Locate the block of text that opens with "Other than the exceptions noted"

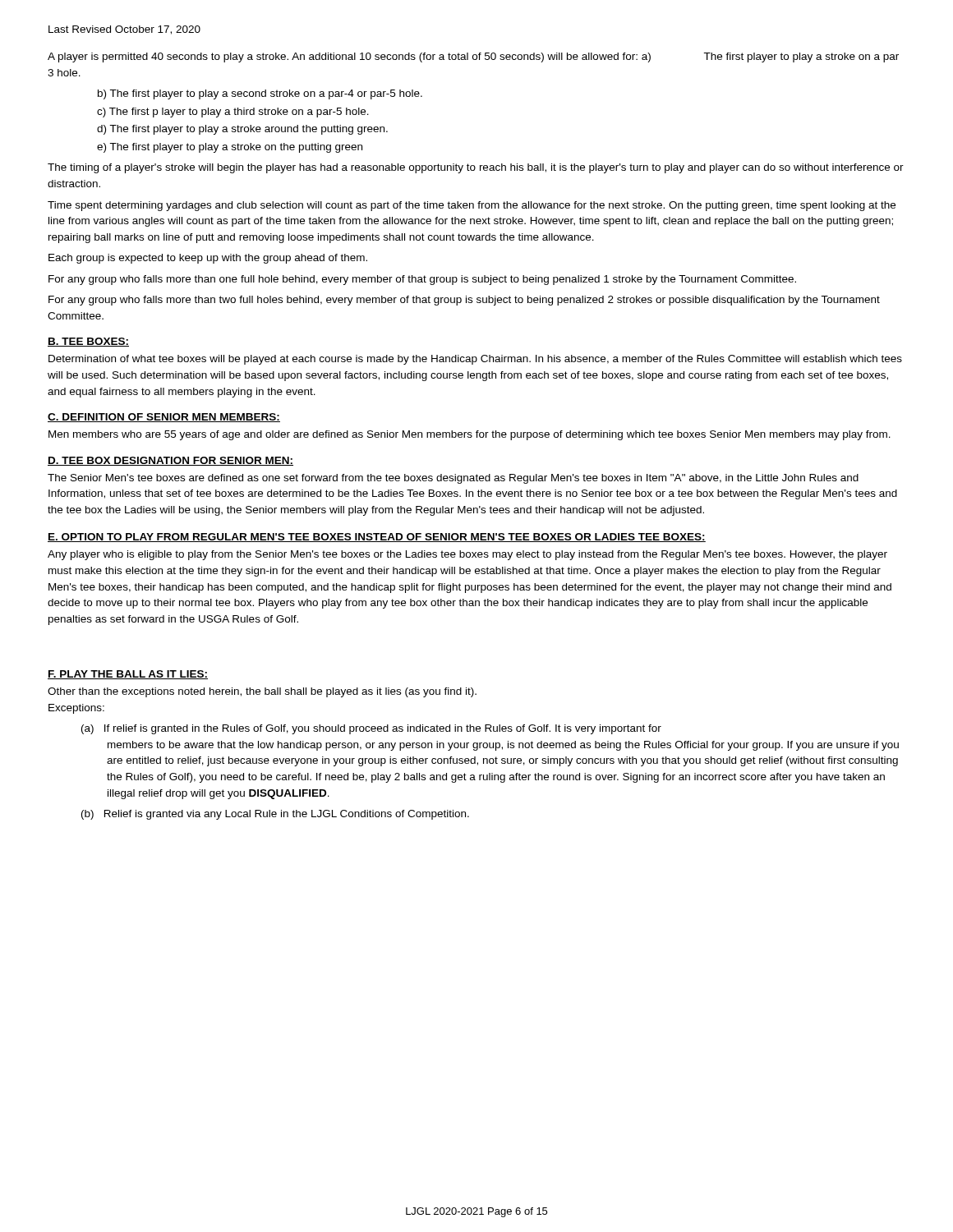coord(476,700)
